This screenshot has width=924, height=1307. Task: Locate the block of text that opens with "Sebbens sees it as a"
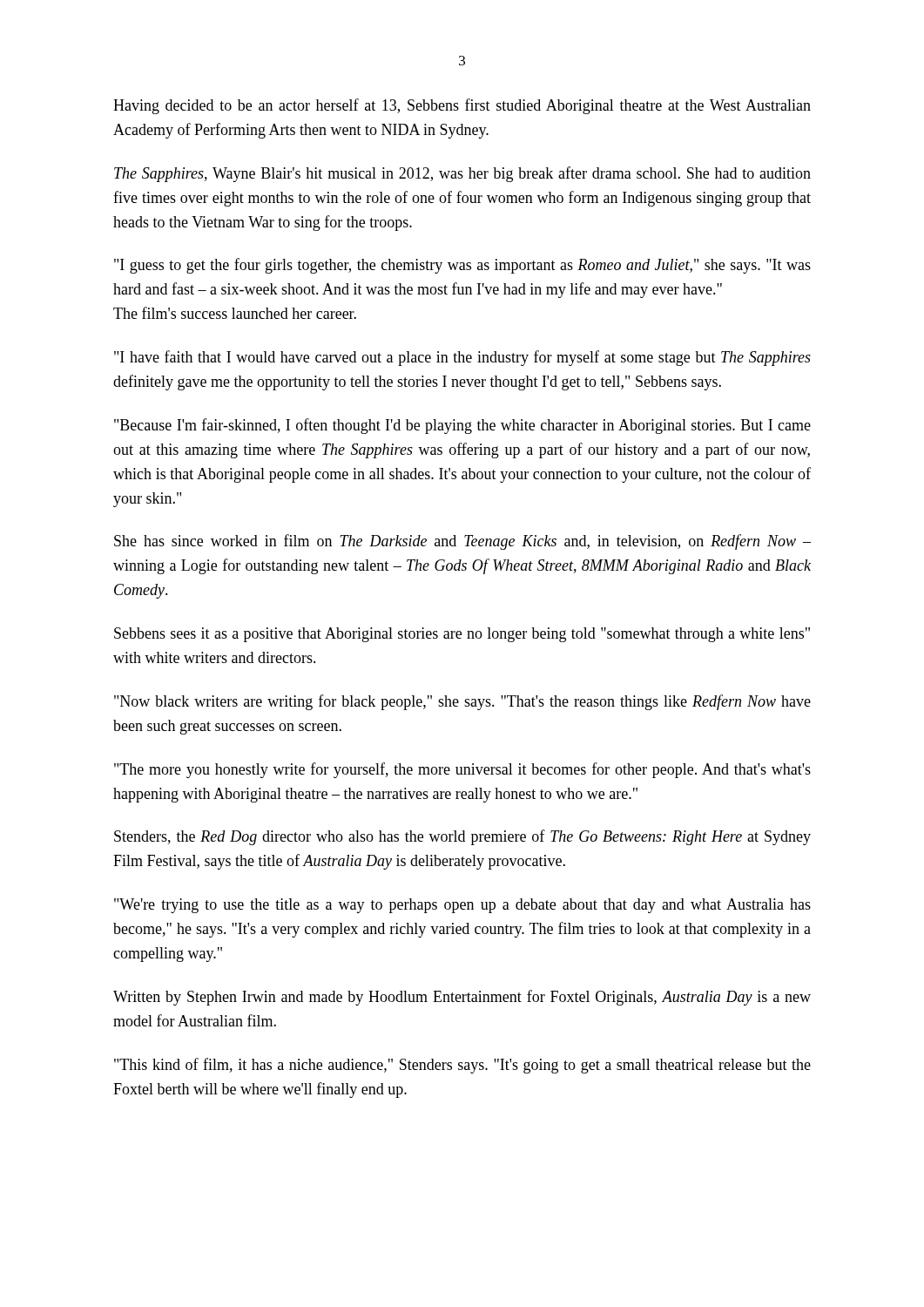(x=462, y=646)
